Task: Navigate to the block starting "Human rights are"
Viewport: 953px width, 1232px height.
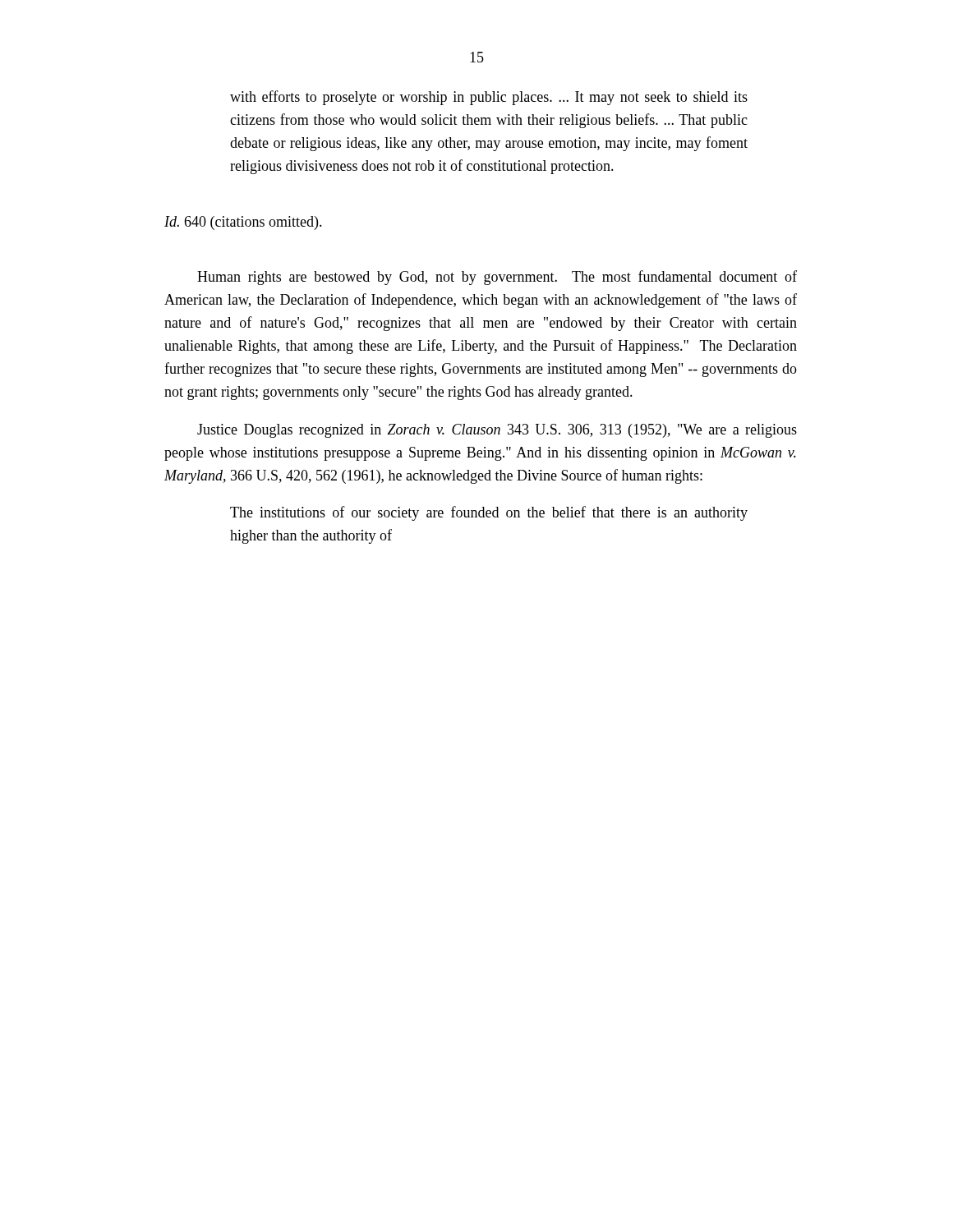Action: click(481, 334)
